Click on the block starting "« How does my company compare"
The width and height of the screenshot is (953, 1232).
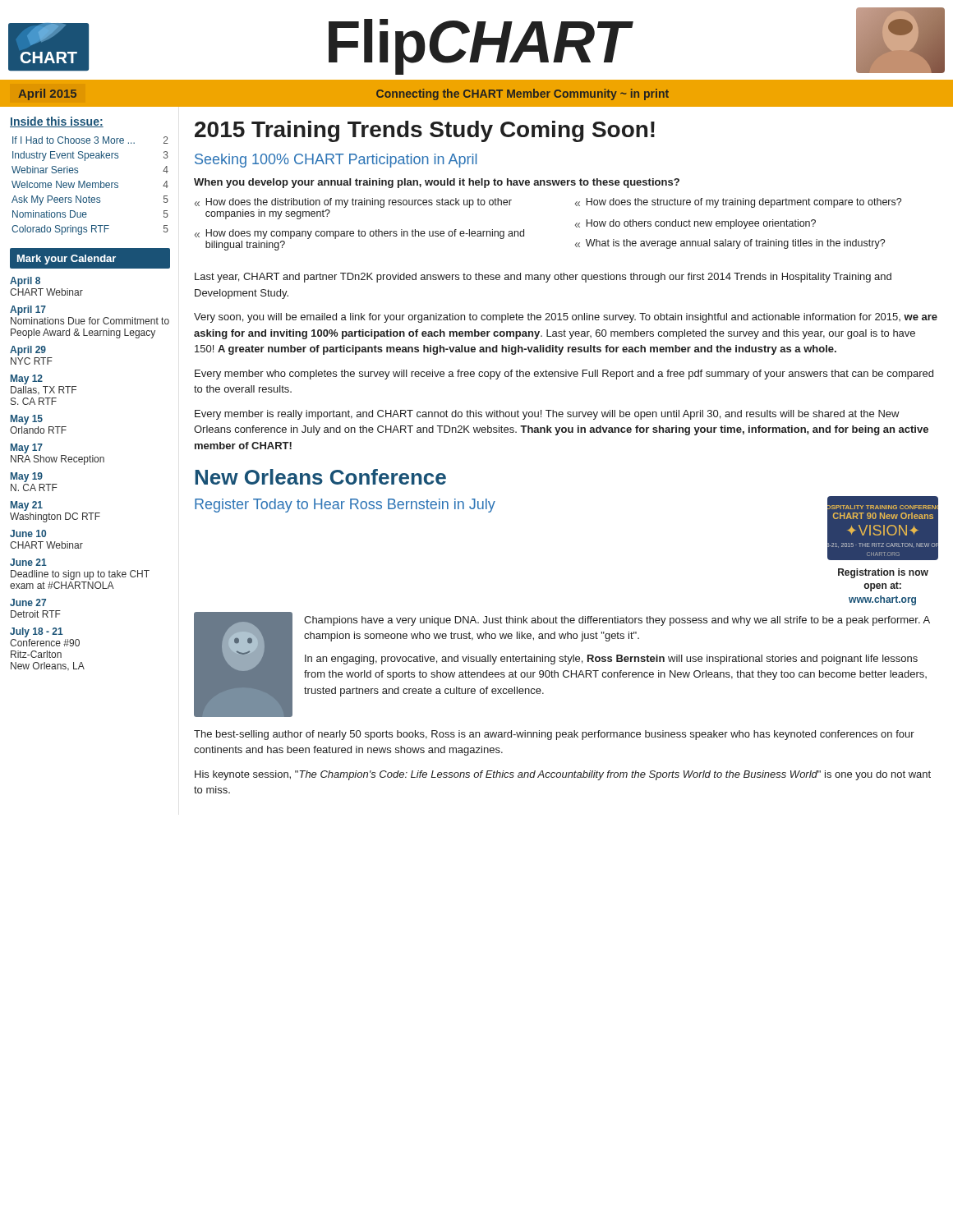376,239
